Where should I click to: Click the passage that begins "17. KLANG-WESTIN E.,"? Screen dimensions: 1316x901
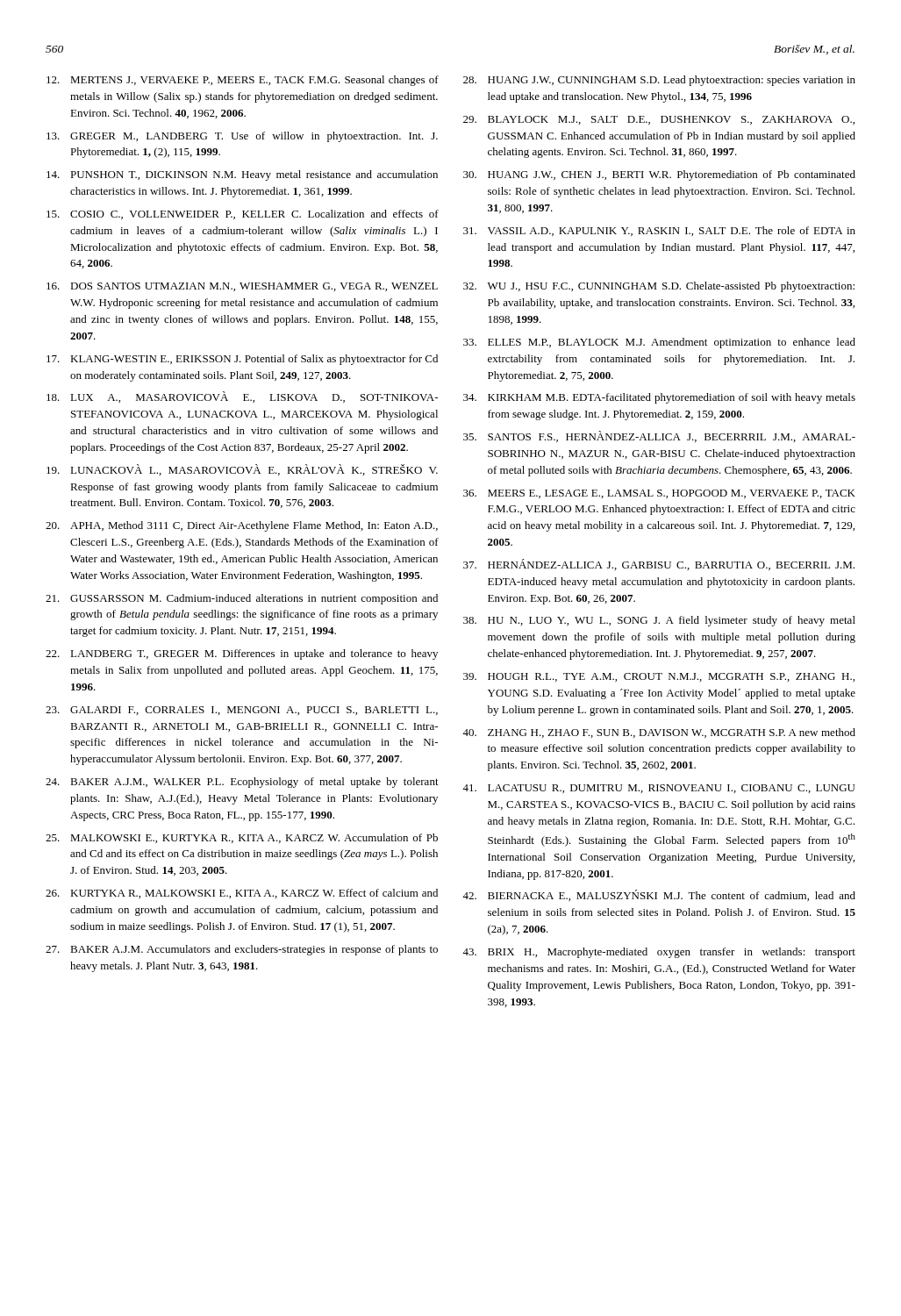[242, 367]
